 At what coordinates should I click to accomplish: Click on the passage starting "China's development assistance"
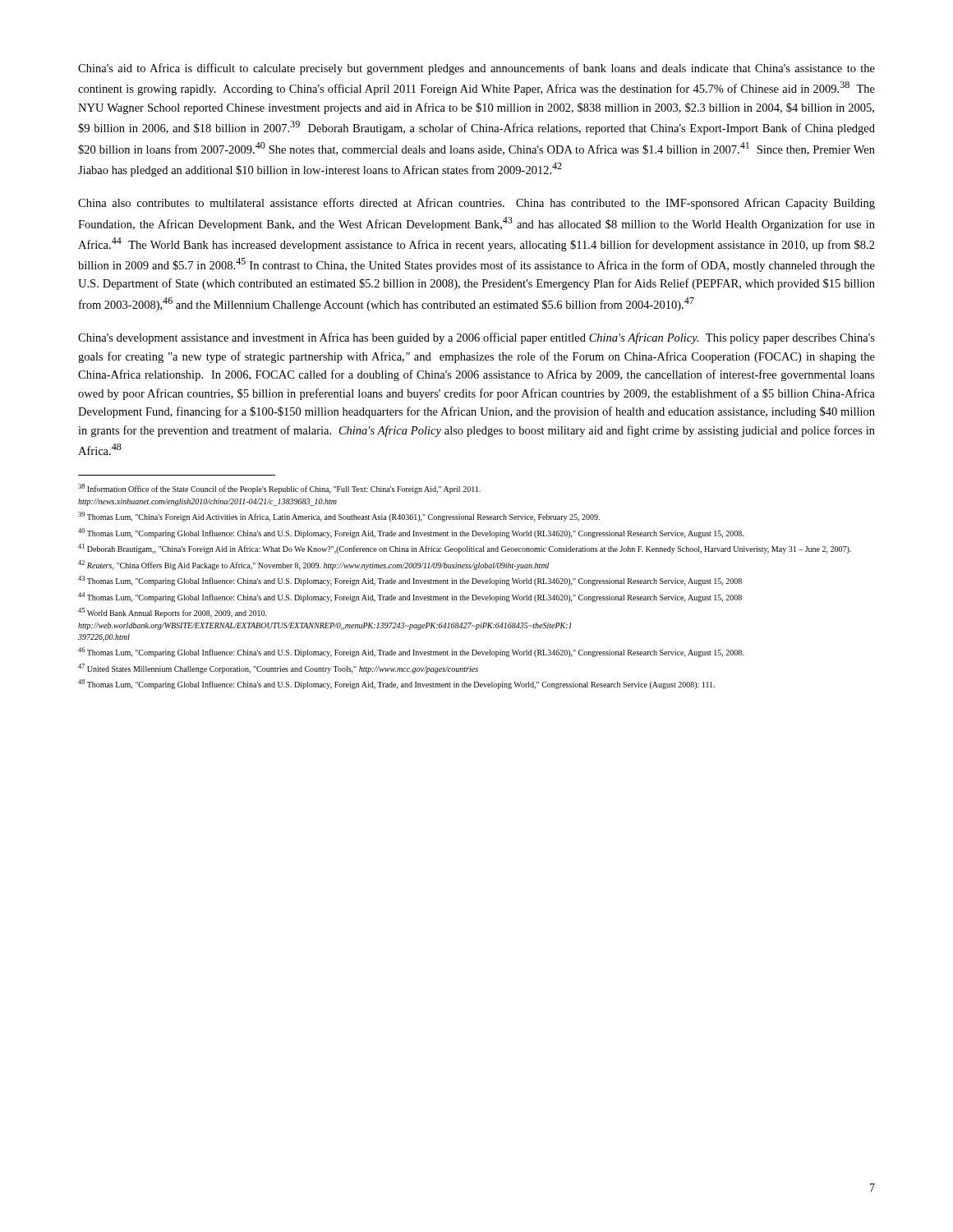click(x=476, y=394)
